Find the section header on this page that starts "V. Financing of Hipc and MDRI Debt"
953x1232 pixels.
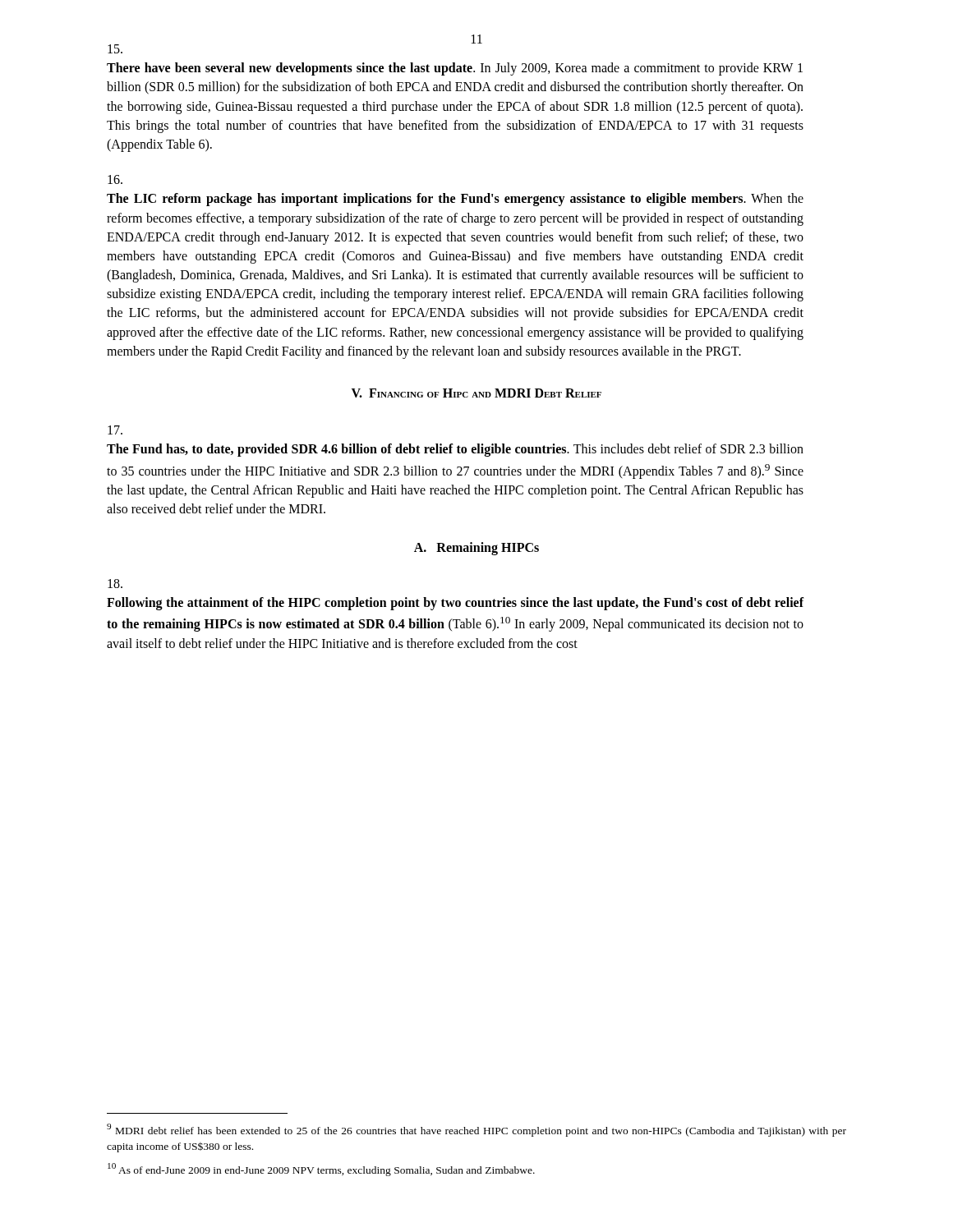(476, 393)
